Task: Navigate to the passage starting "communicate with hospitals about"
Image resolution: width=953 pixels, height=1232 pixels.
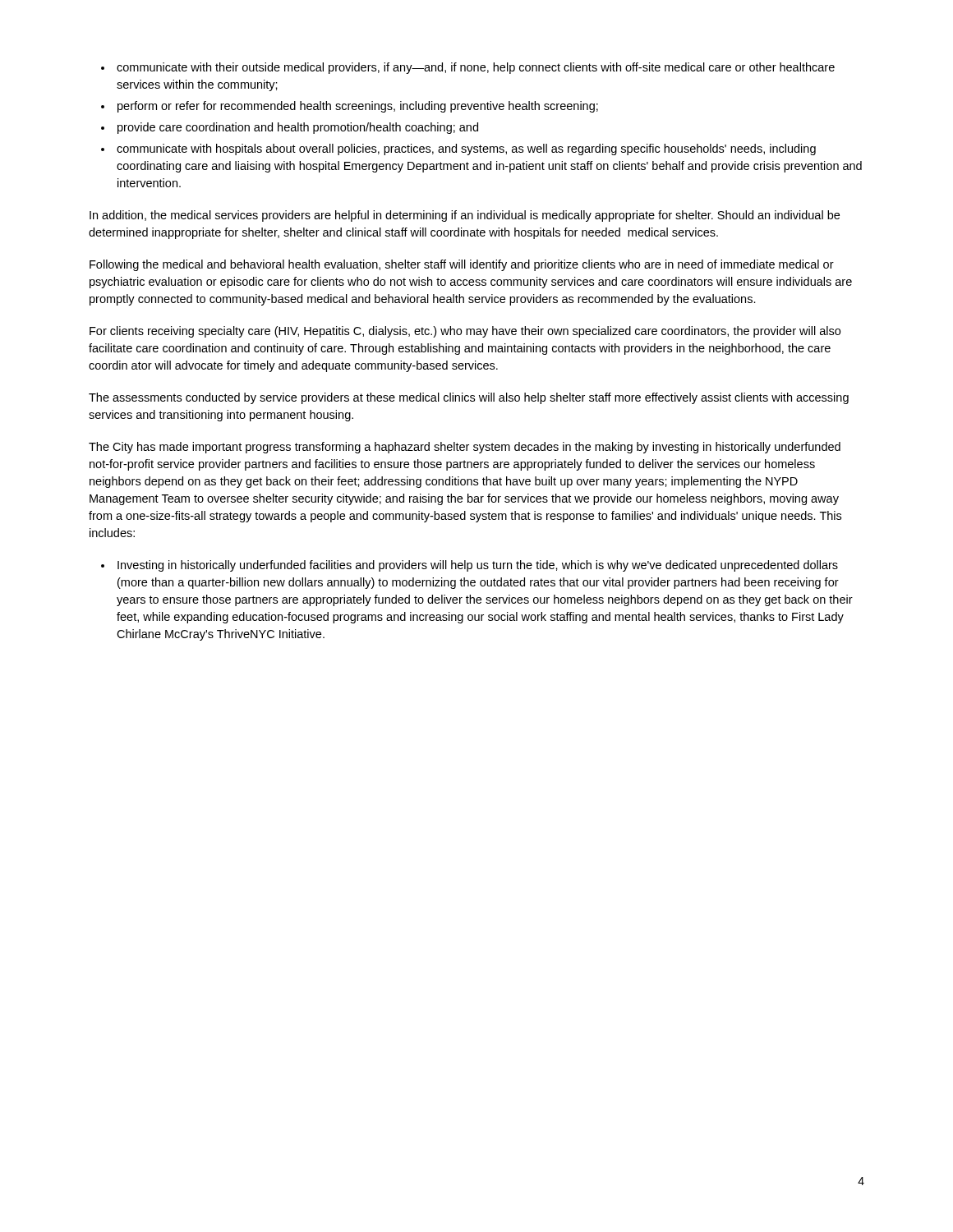Action: [x=490, y=166]
